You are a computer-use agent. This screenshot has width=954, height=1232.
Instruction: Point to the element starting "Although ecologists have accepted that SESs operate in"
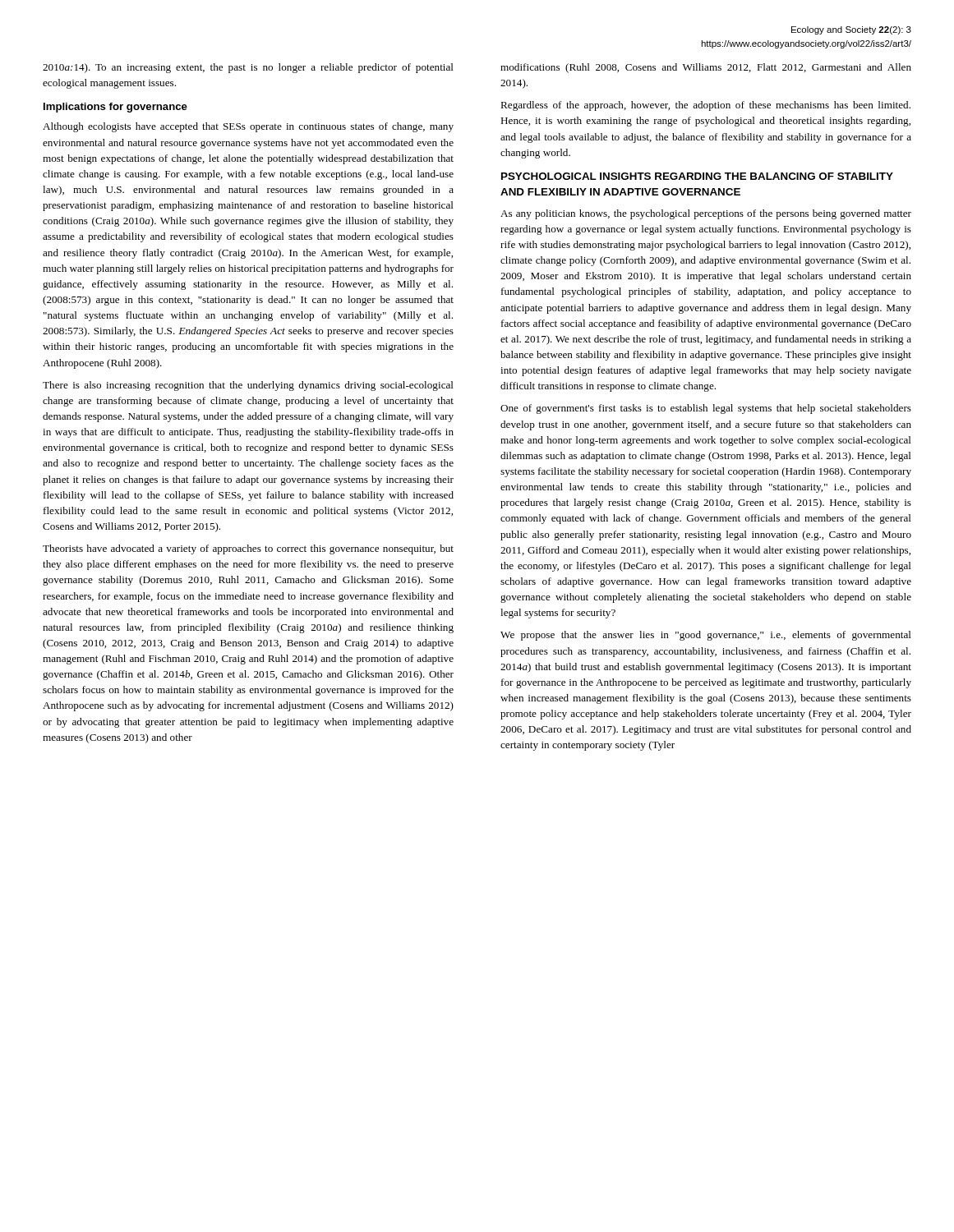(248, 432)
